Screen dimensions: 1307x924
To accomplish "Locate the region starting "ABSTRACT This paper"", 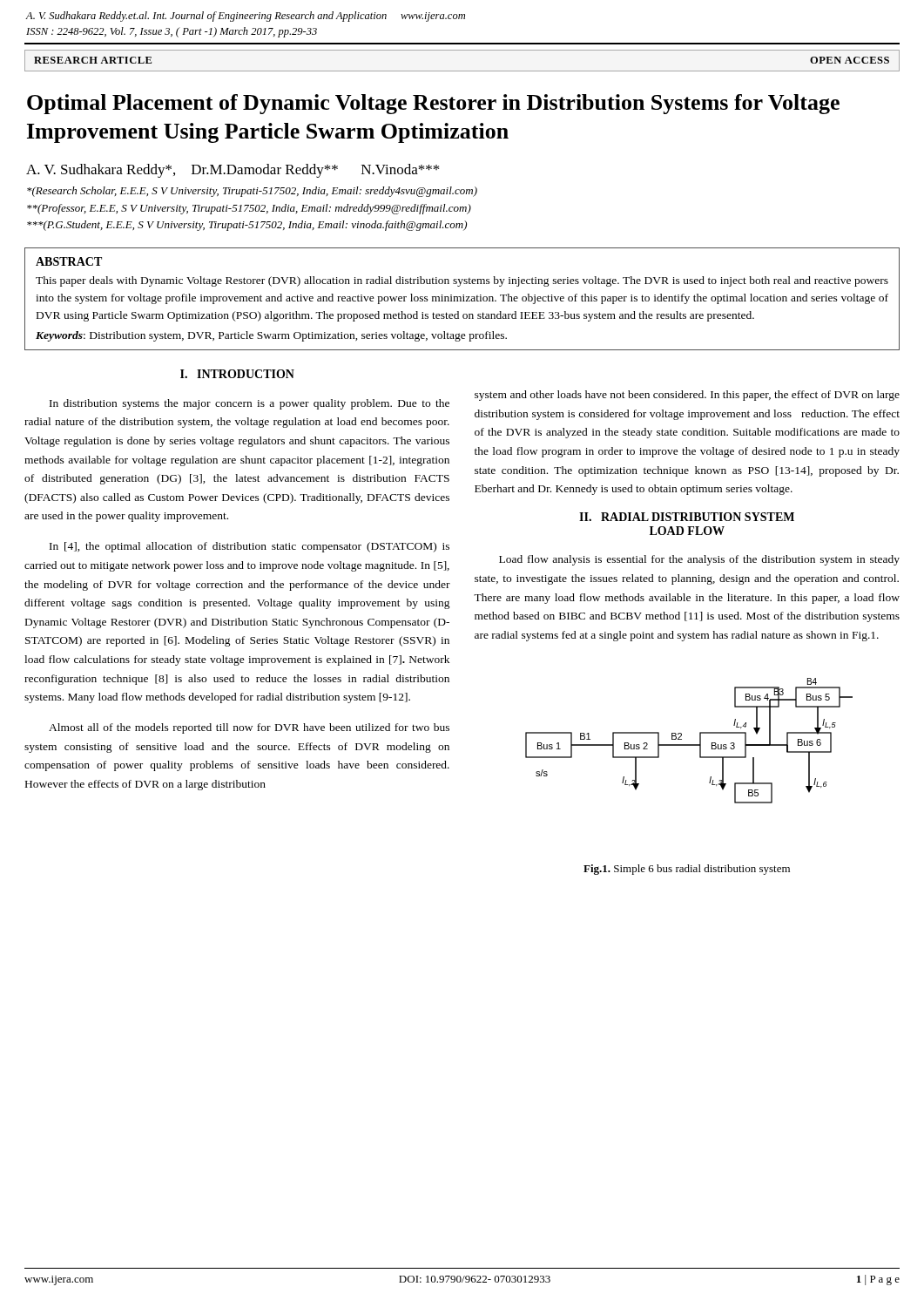I will [x=462, y=299].
